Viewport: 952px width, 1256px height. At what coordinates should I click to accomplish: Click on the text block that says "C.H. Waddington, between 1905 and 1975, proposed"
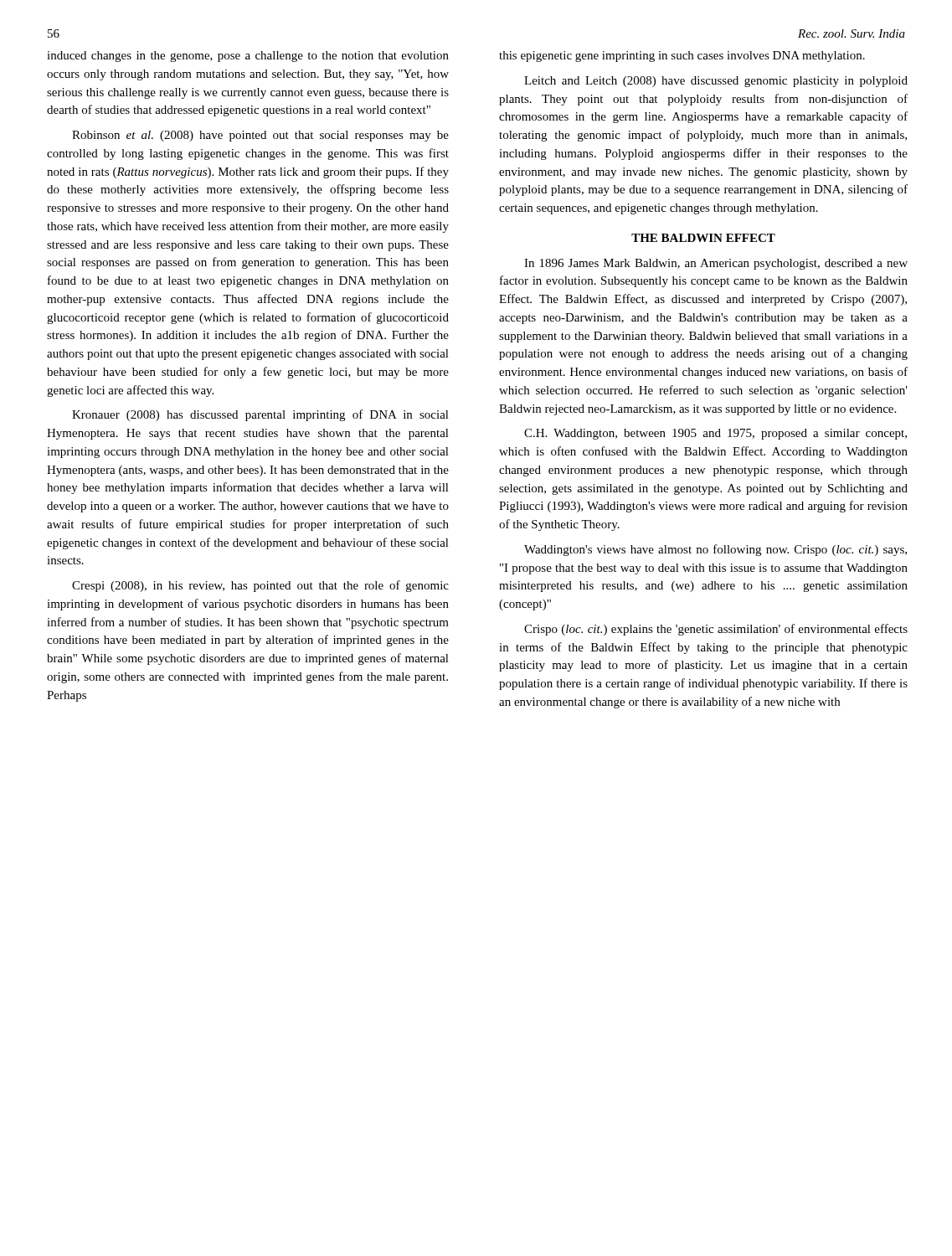pos(703,479)
